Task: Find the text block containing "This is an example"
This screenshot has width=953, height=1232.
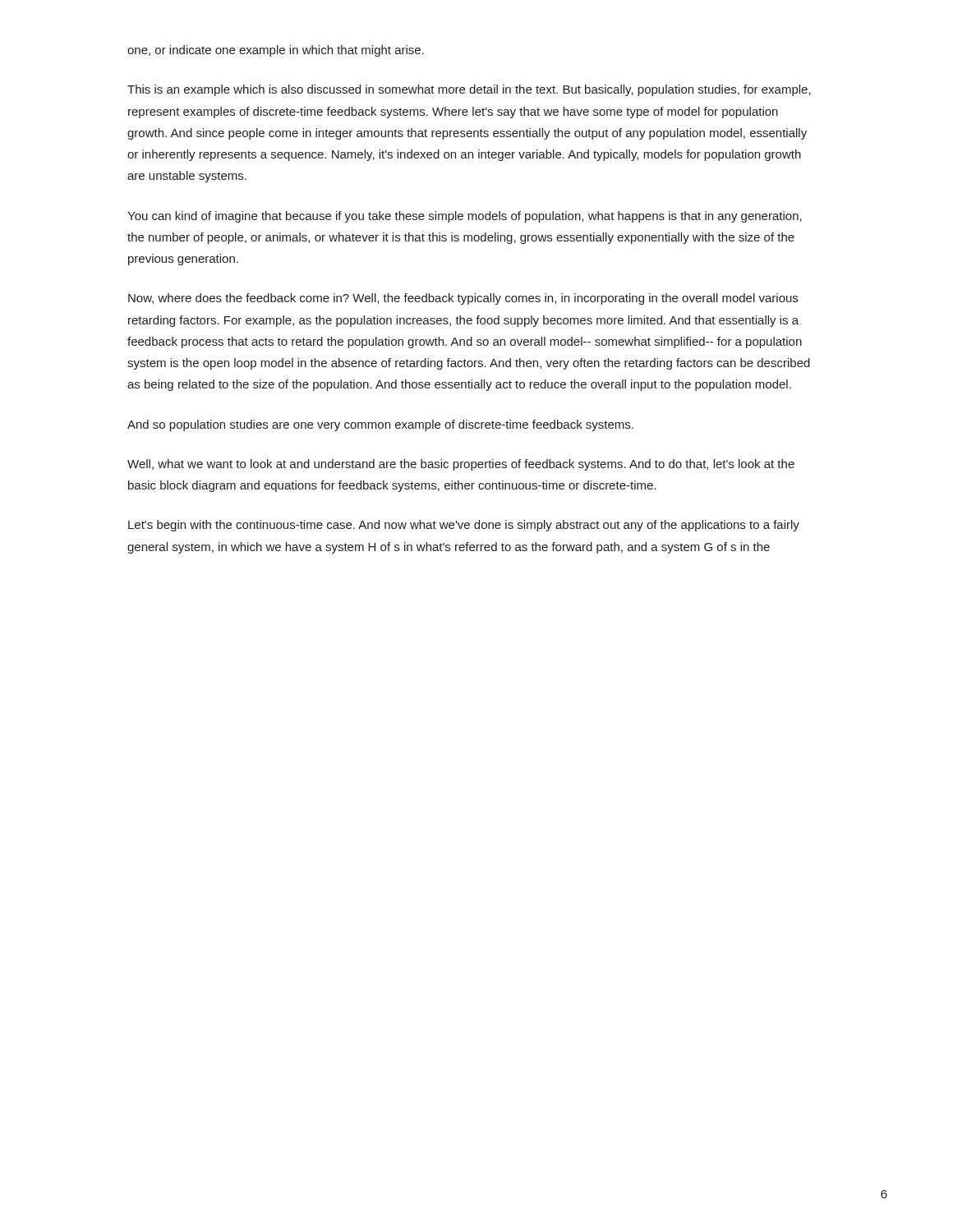Action: [x=469, y=132]
